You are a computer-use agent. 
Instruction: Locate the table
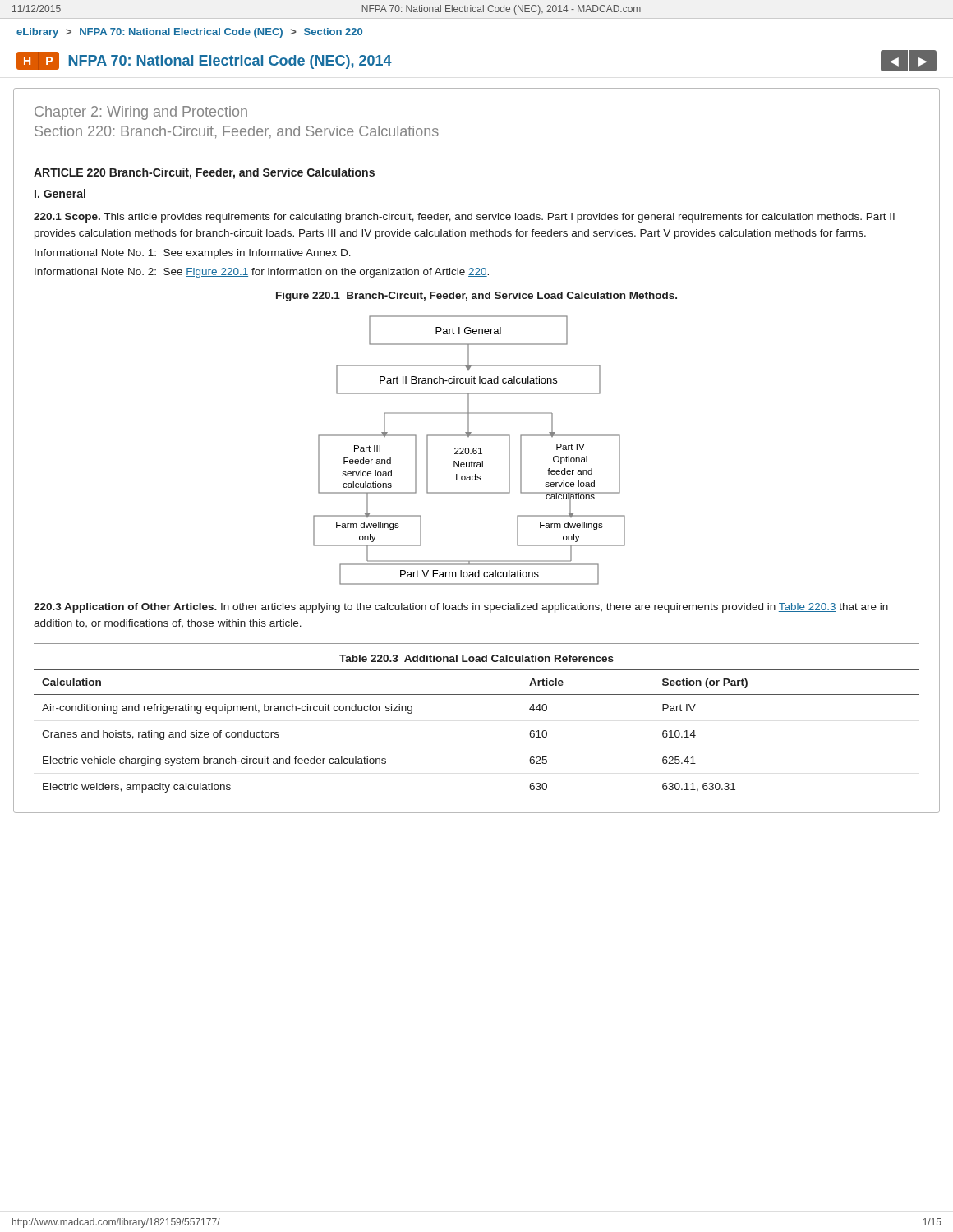[x=476, y=734]
